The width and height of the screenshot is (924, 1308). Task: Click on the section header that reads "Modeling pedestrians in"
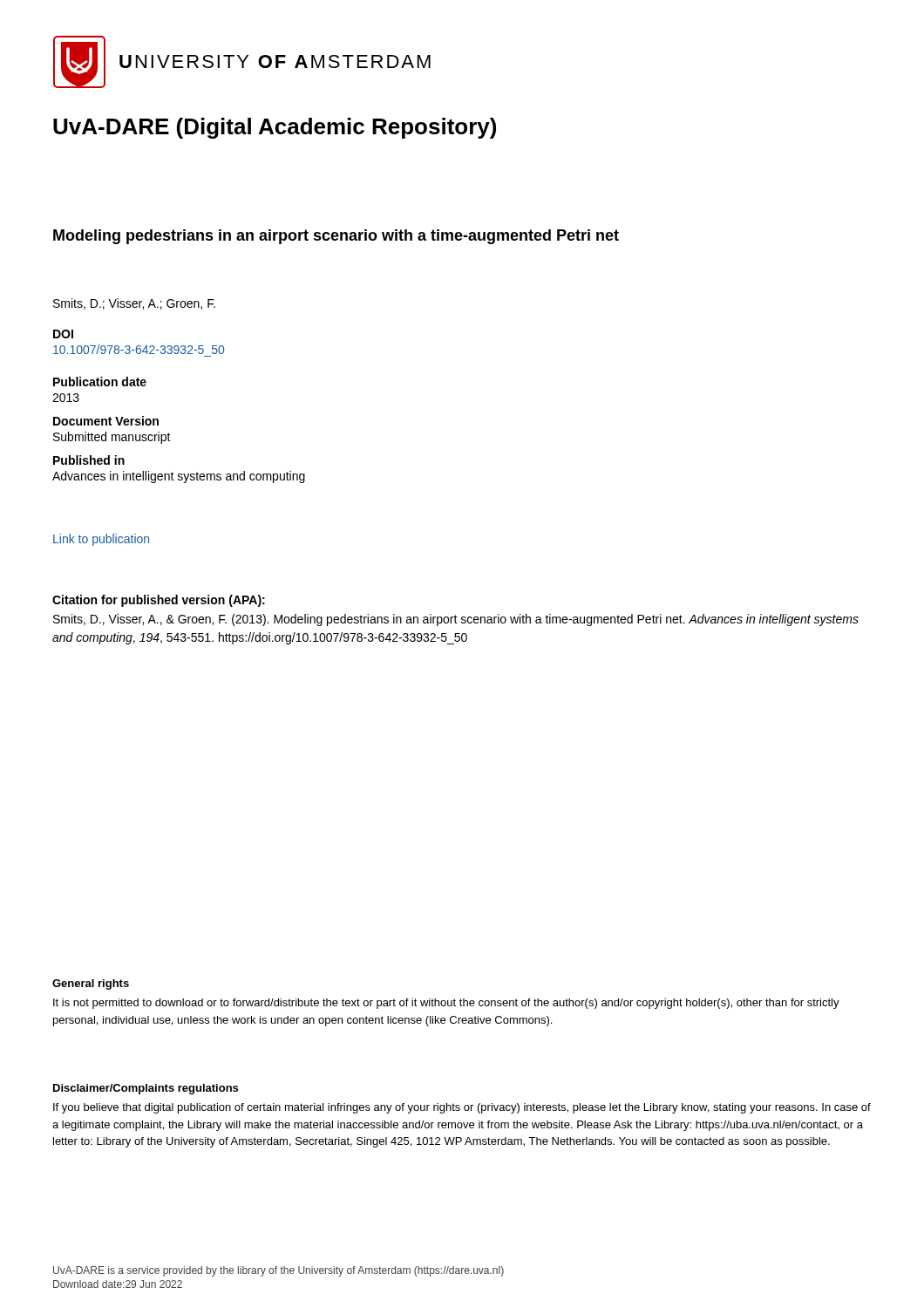point(336,235)
